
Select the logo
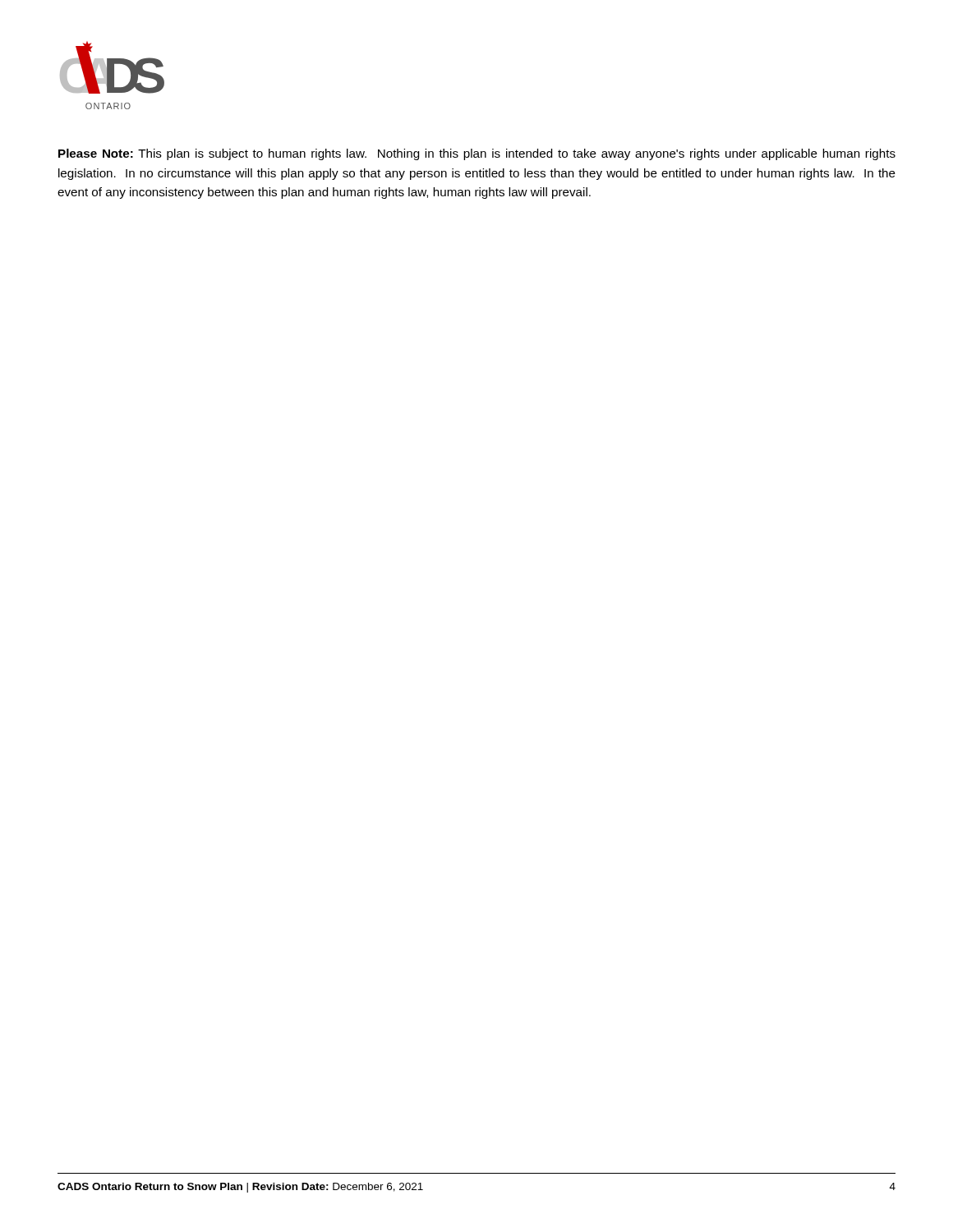(x=111, y=78)
